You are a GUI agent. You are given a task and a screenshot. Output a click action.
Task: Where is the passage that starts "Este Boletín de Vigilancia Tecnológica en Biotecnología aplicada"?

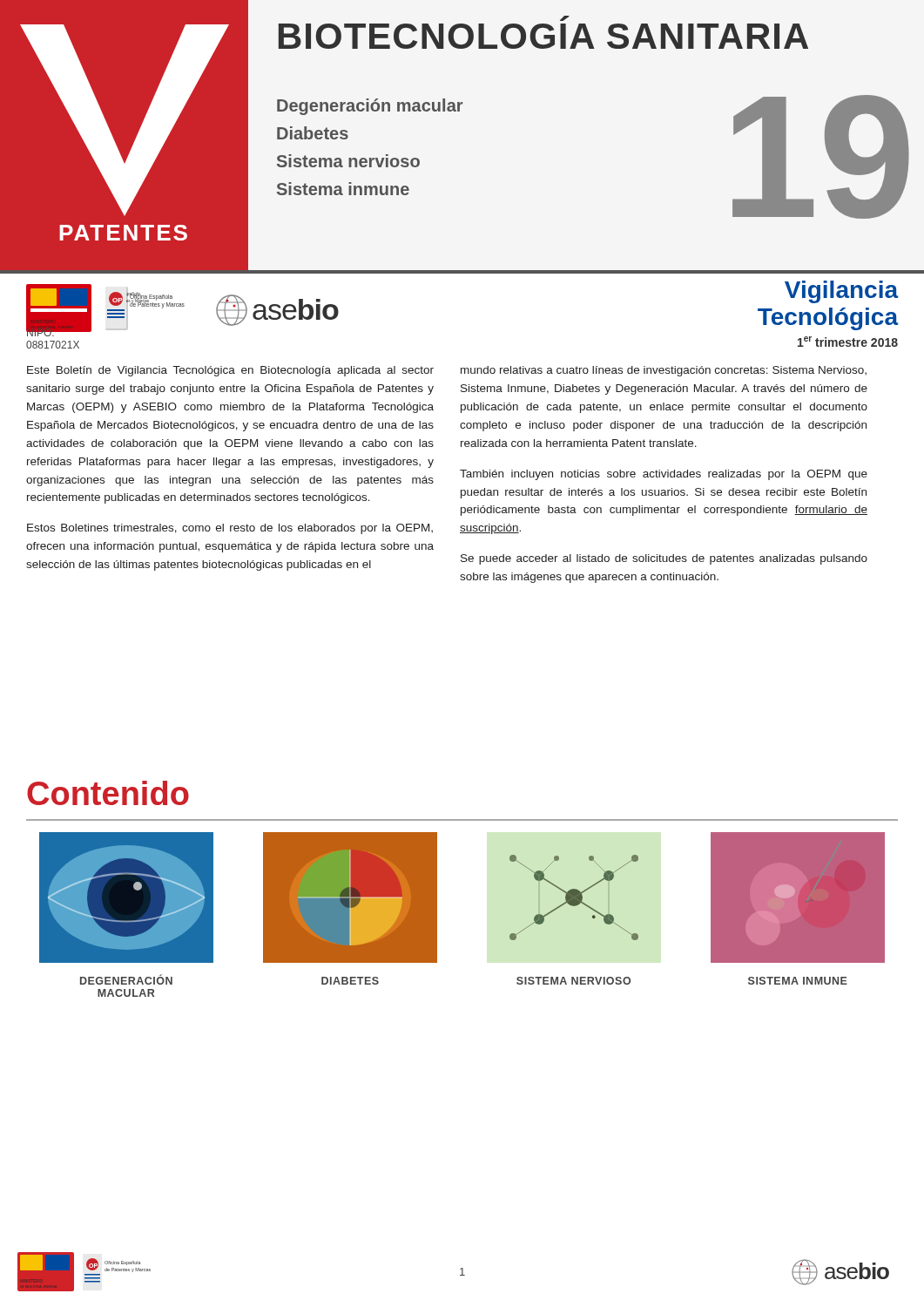[x=230, y=468]
